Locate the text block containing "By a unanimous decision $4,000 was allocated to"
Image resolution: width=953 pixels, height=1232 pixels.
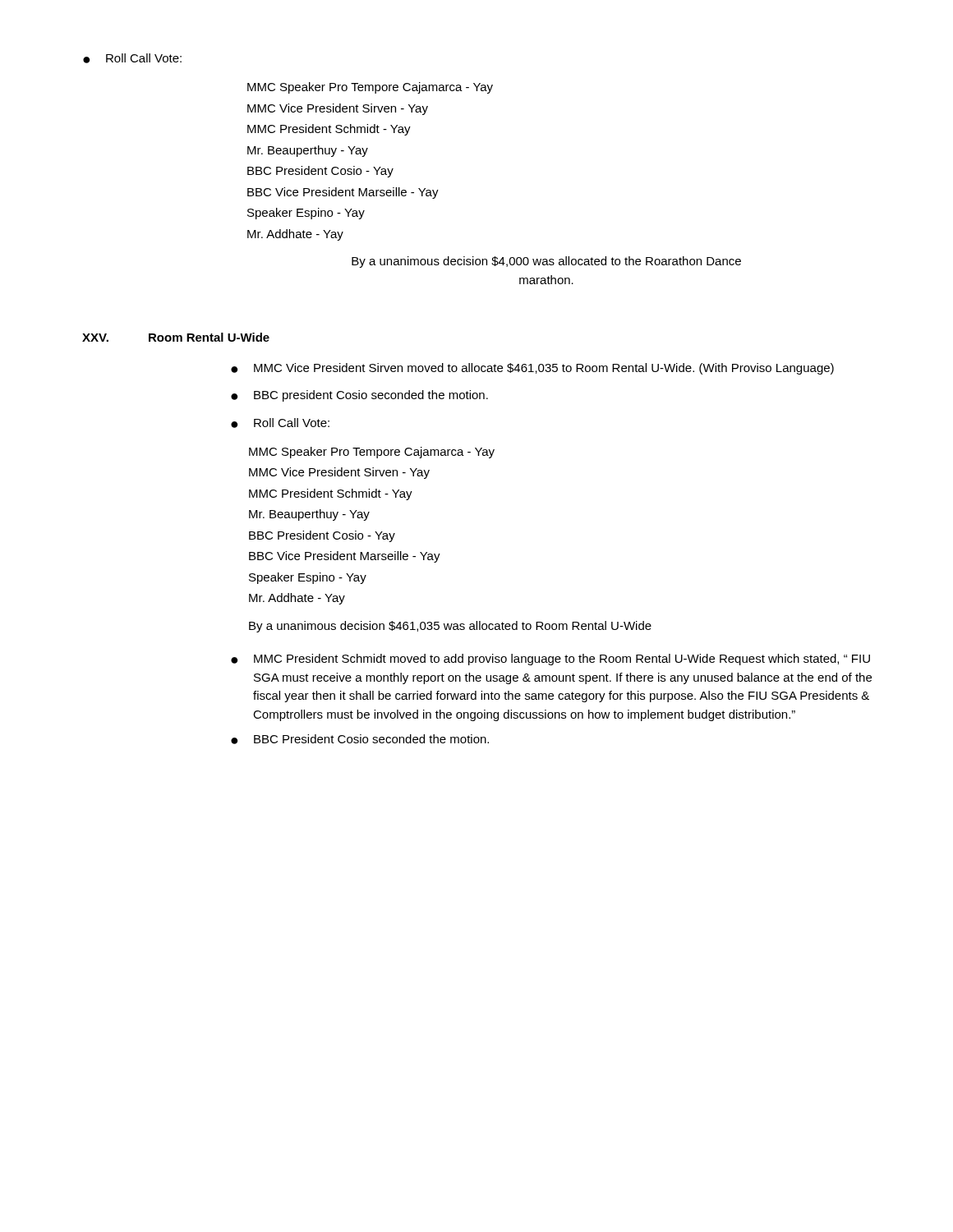[546, 270]
